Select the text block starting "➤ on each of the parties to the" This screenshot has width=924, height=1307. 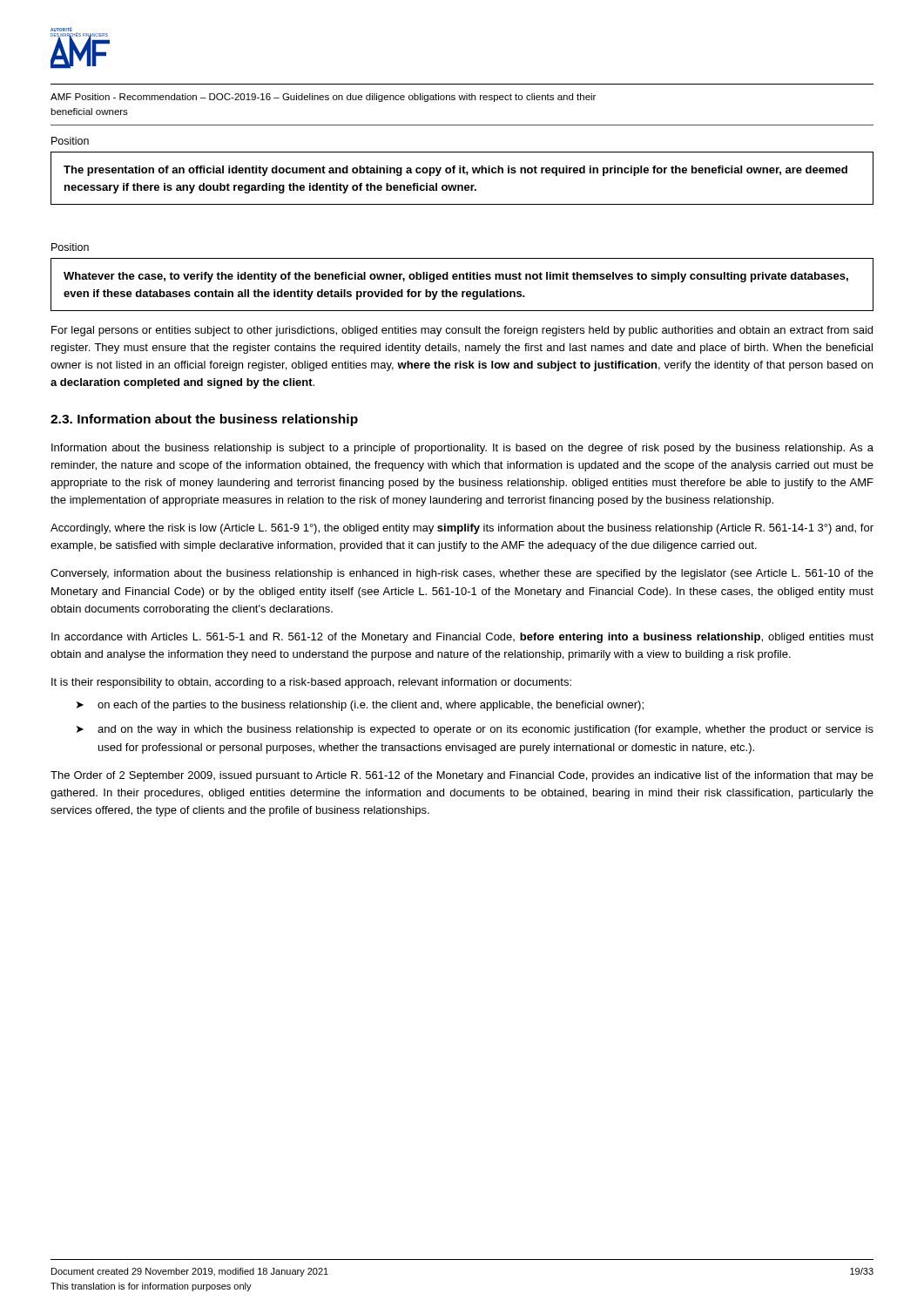(x=474, y=705)
